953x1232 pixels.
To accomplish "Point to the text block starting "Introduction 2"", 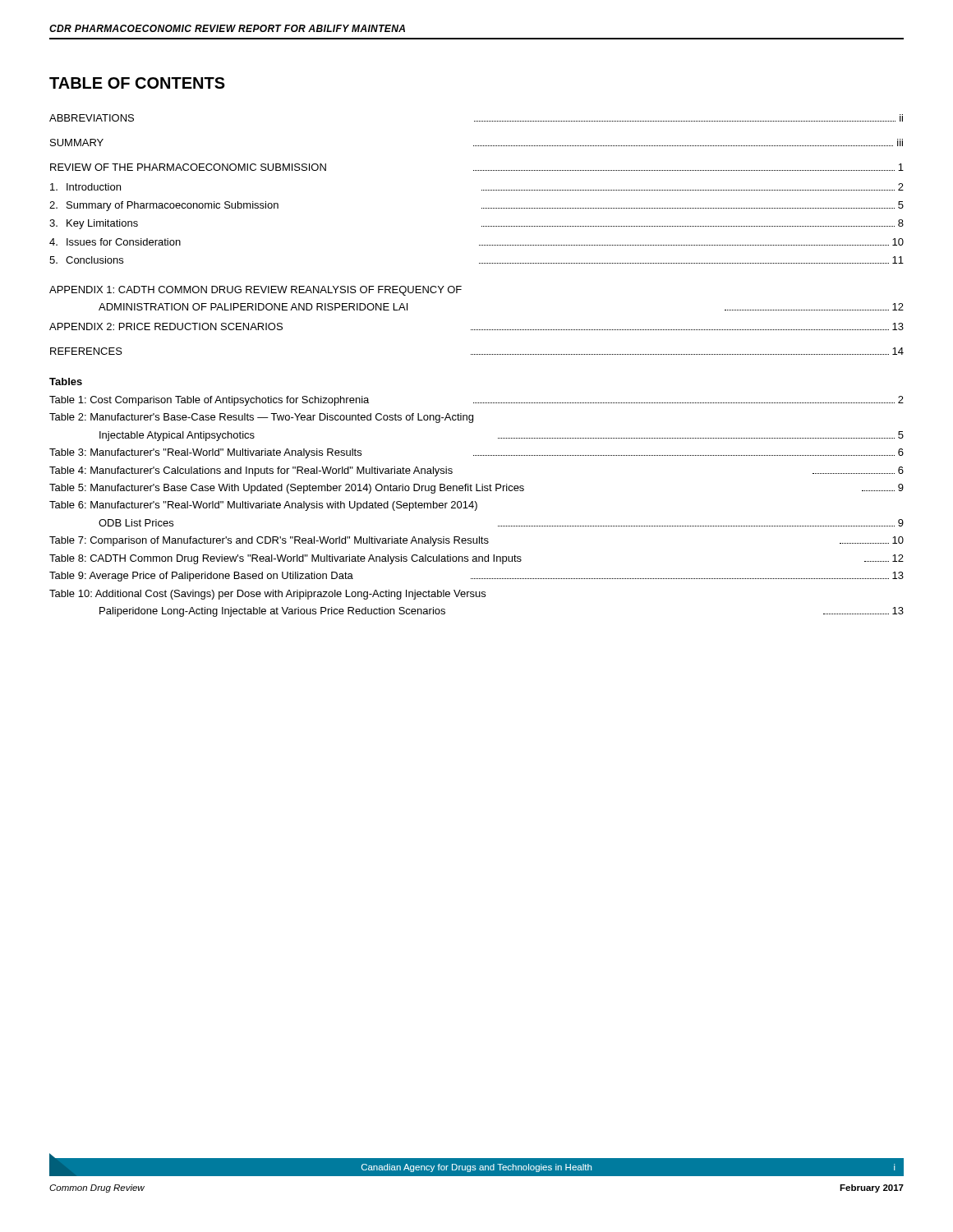I will [476, 188].
